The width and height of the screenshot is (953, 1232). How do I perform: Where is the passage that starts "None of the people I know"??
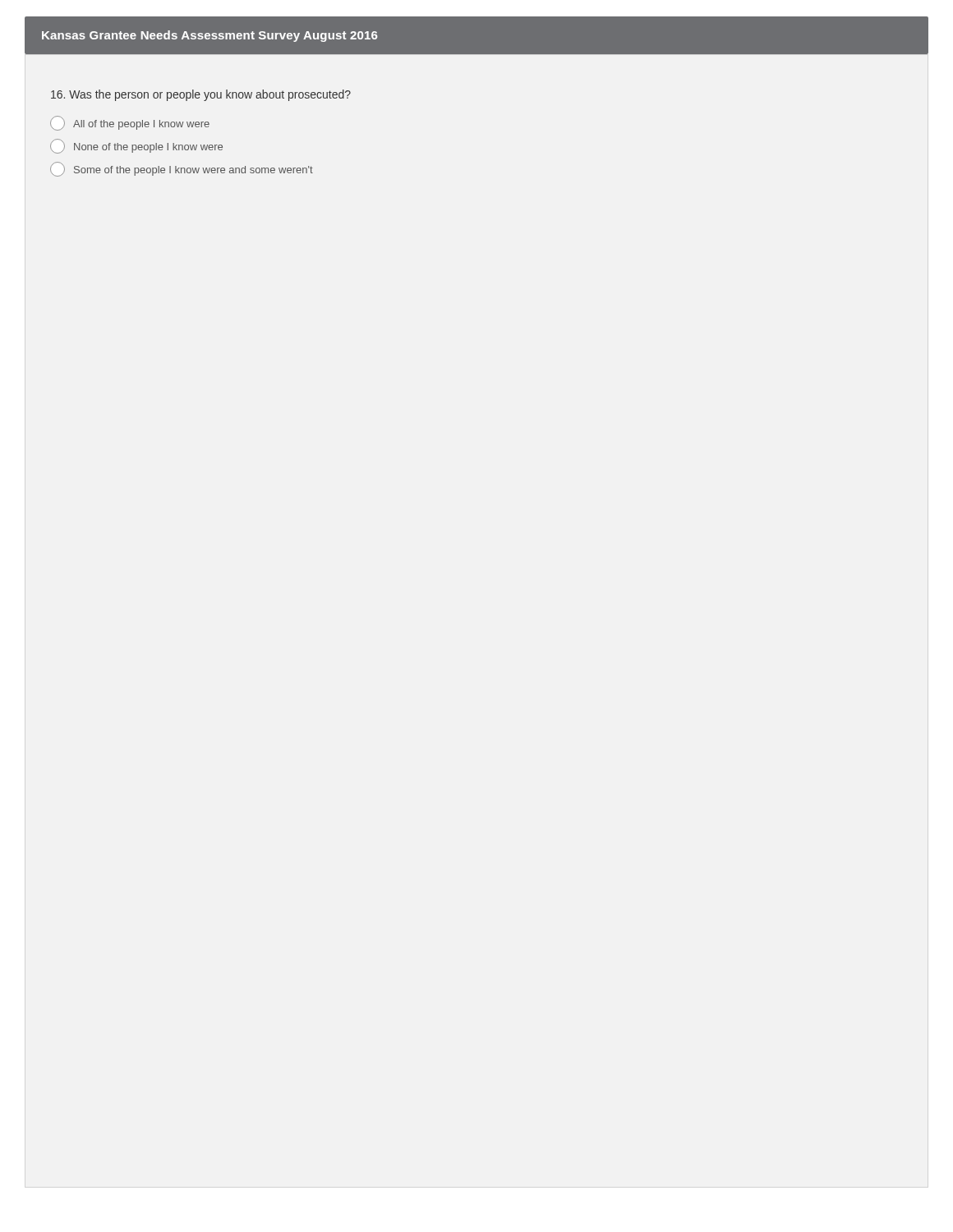pos(137,146)
